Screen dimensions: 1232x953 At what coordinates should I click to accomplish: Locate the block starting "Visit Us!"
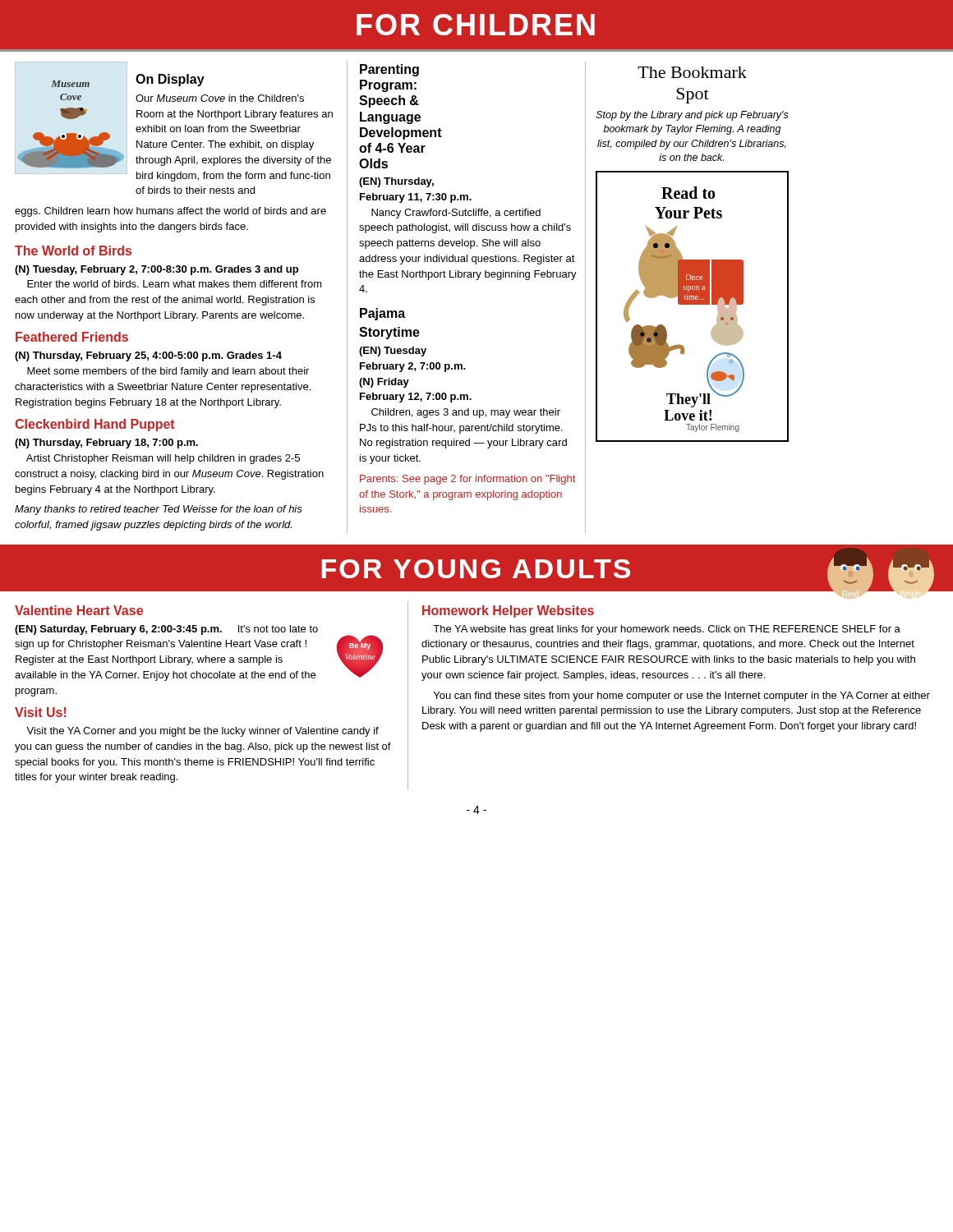41,713
